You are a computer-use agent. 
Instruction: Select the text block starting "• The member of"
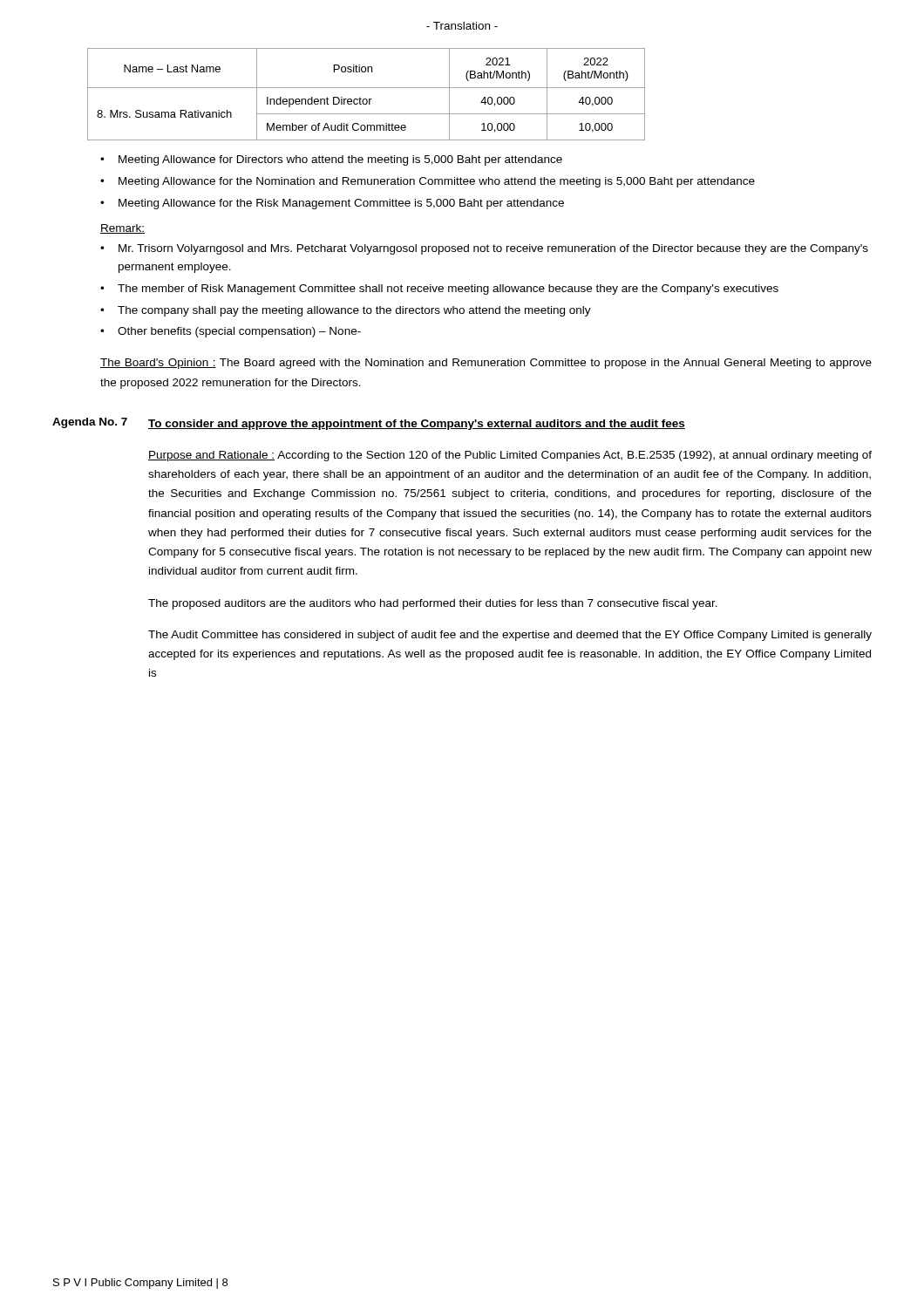(439, 289)
